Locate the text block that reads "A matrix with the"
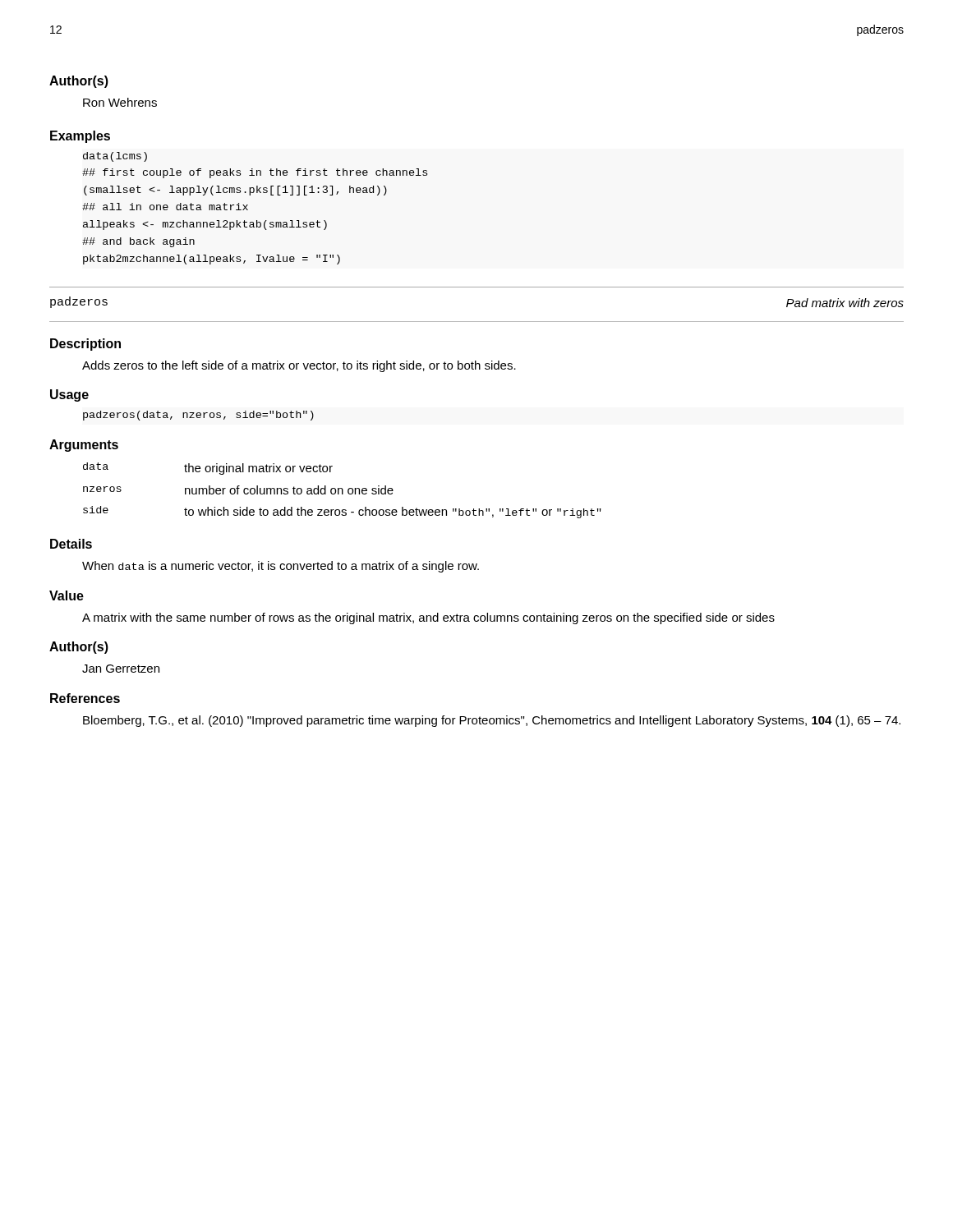The height and width of the screenshot is (1232, 953). [428, 617]
